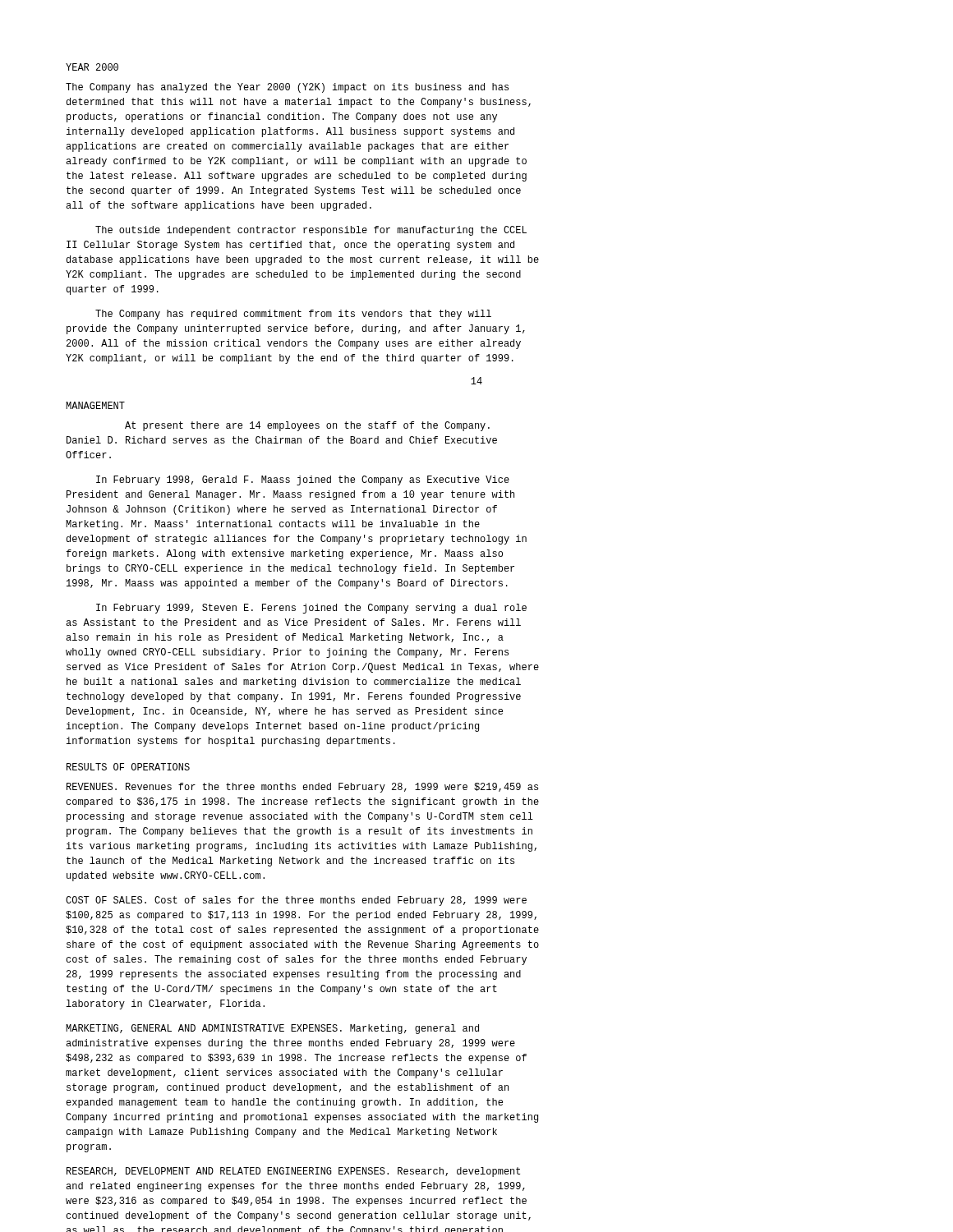
Task: Click on the text starting "YEAR 2000"
Action: coord(92,68)
